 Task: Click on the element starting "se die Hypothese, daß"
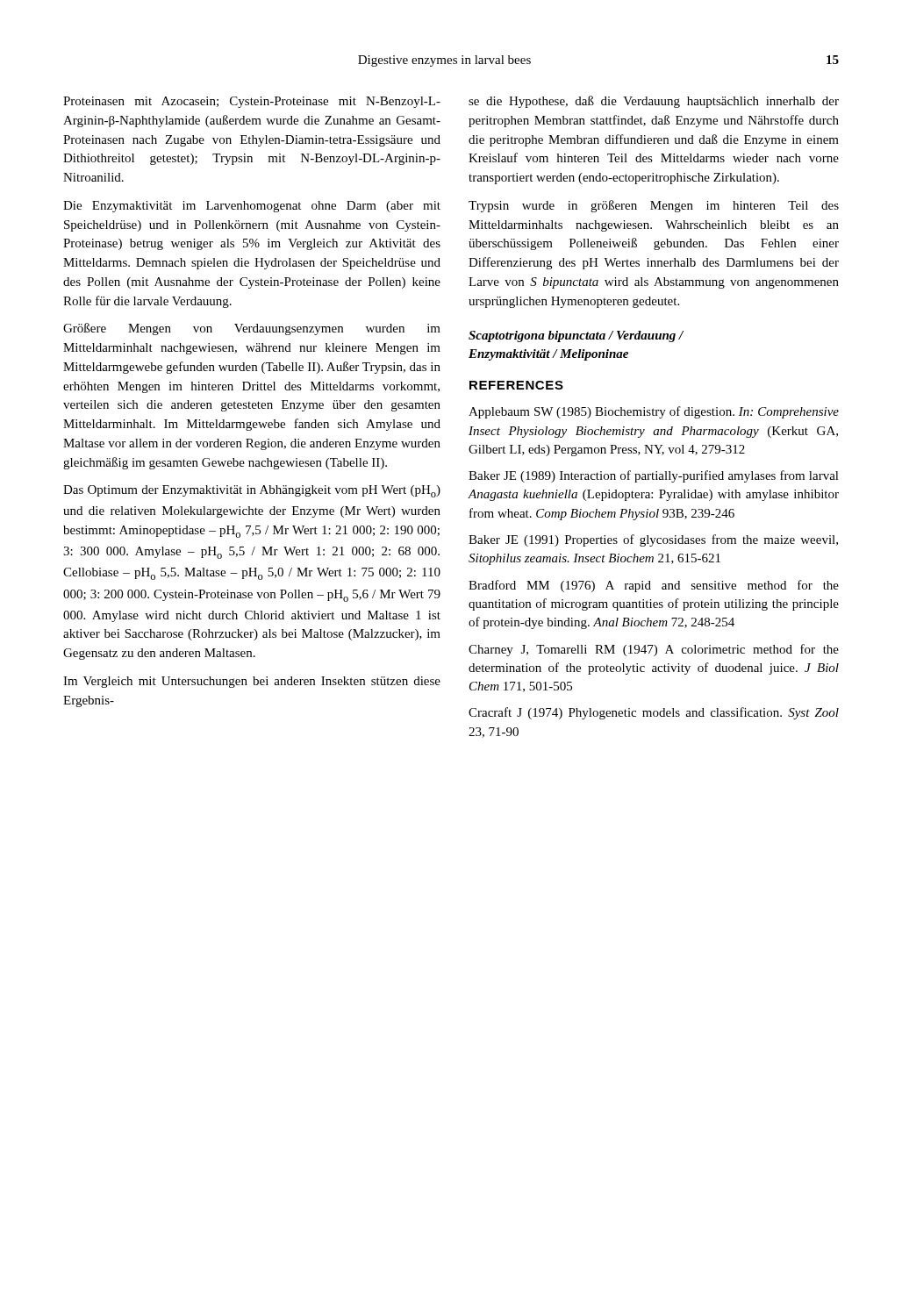click(654, 140)
